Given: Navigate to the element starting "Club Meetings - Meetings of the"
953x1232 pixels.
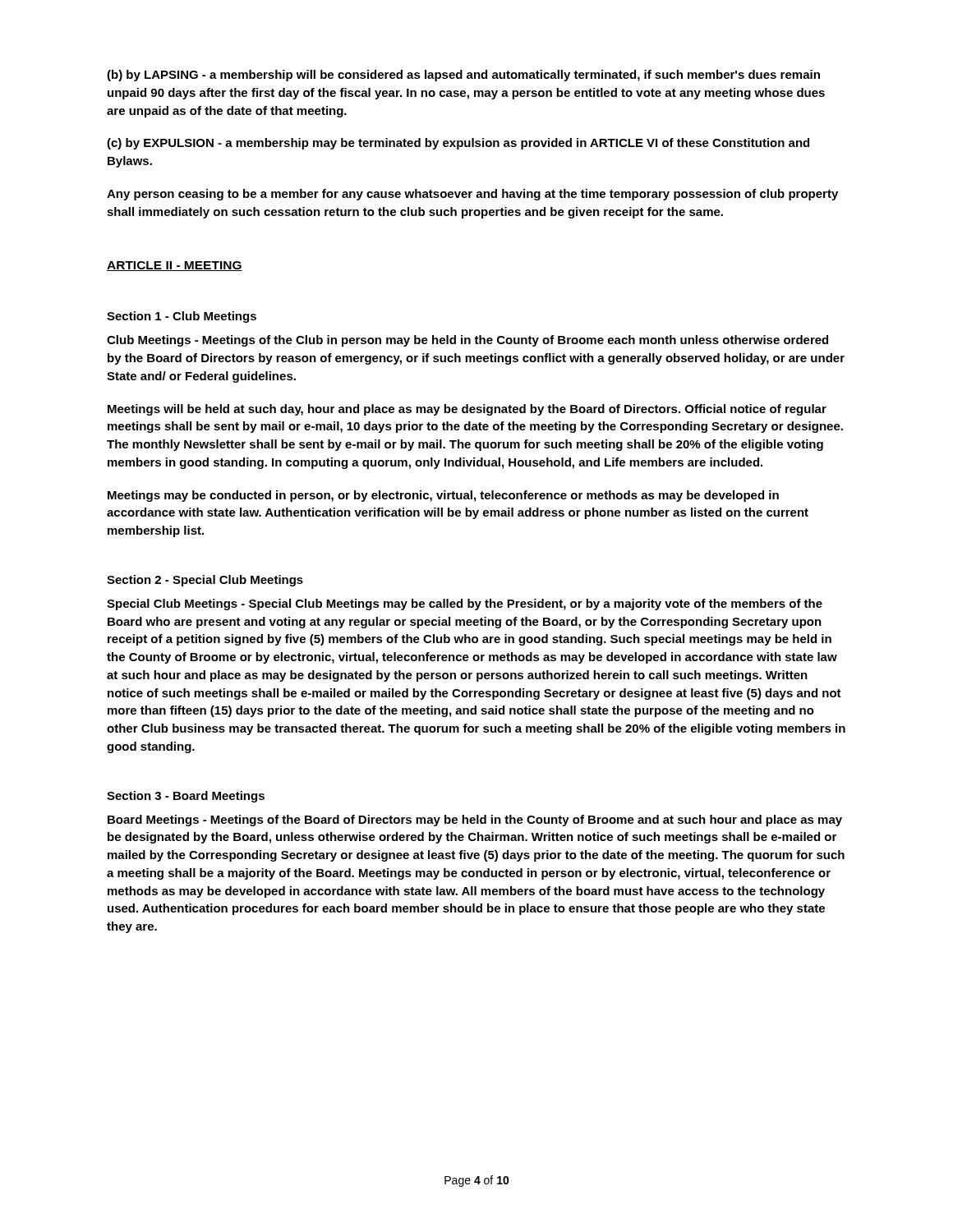Looking at the screenshot, I should pyautogui.click(x=476, y=358).
